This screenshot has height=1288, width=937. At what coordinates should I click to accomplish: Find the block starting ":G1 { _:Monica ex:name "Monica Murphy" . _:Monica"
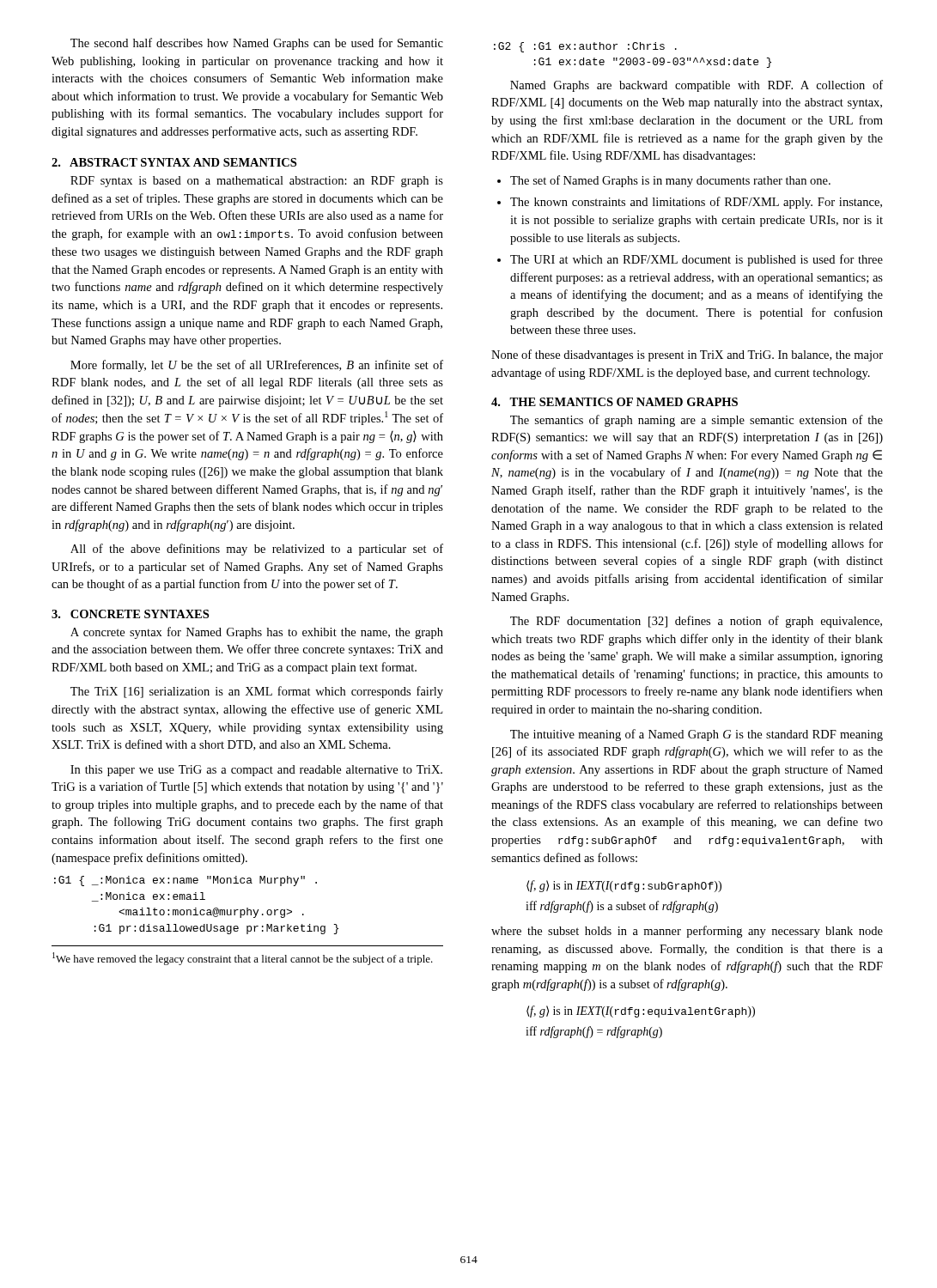point(247,905)
